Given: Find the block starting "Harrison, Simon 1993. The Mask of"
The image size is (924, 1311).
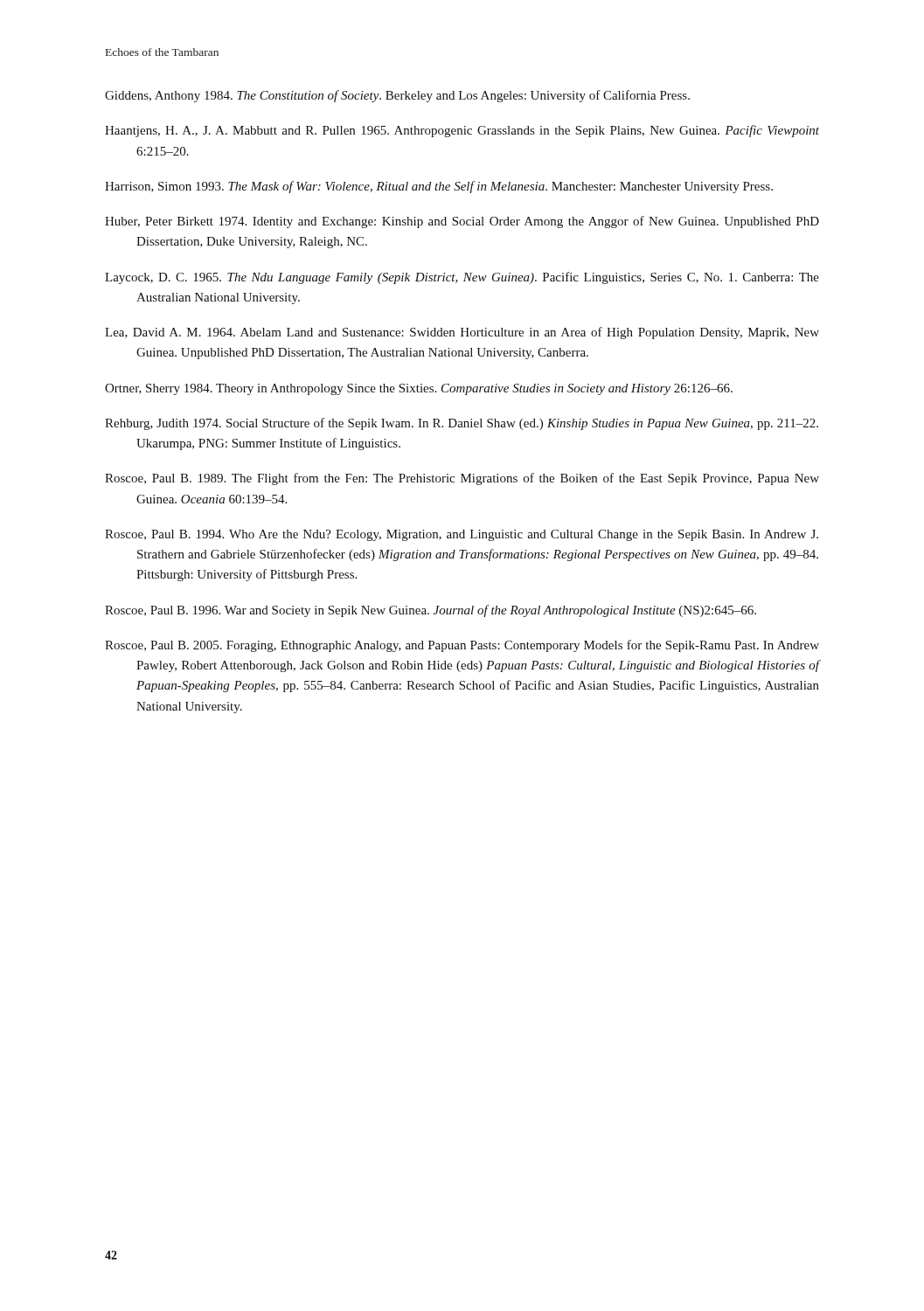Looking at the screenshot, I should tap(439, 186).
